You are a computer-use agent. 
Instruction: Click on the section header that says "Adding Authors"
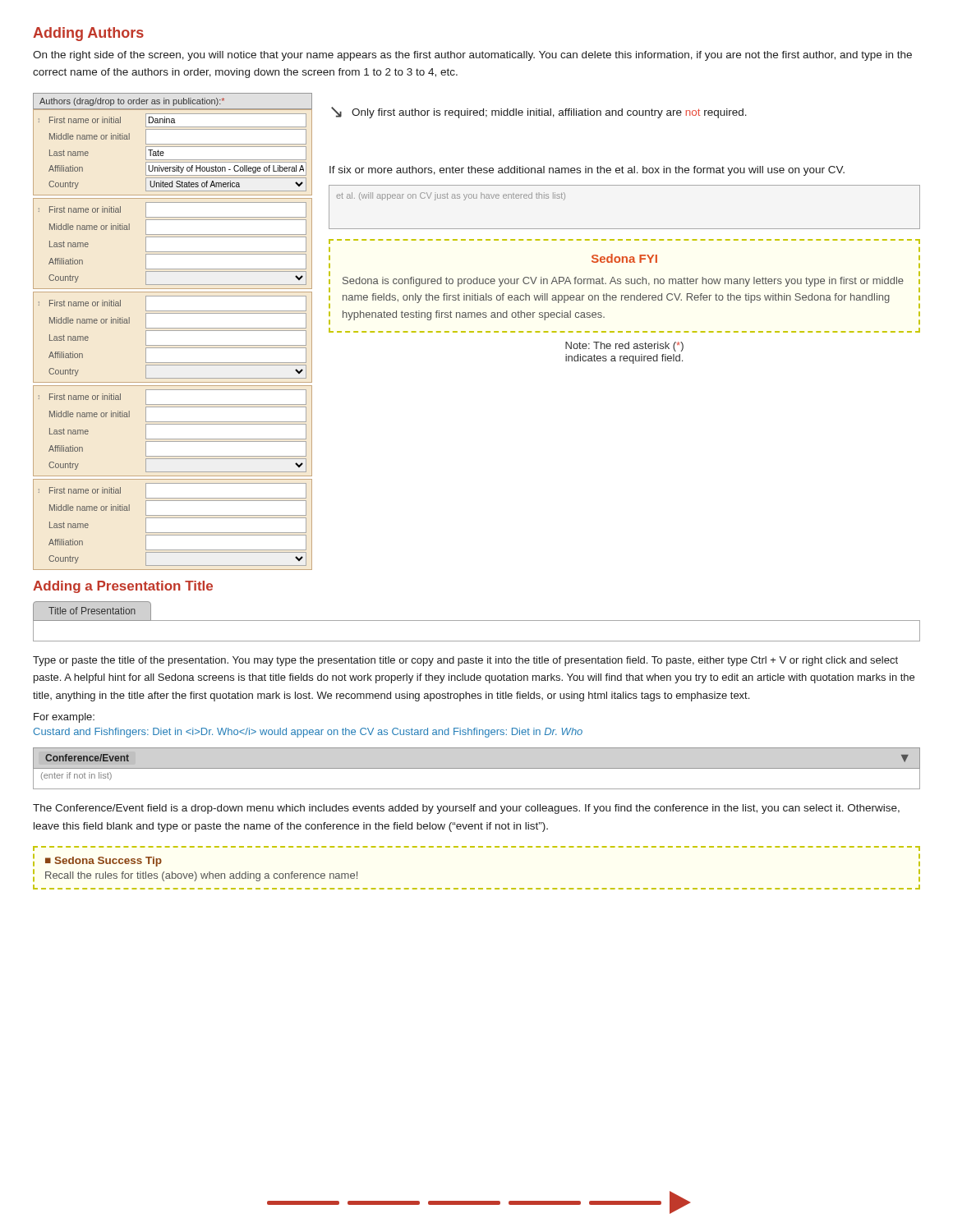point(88,33)
